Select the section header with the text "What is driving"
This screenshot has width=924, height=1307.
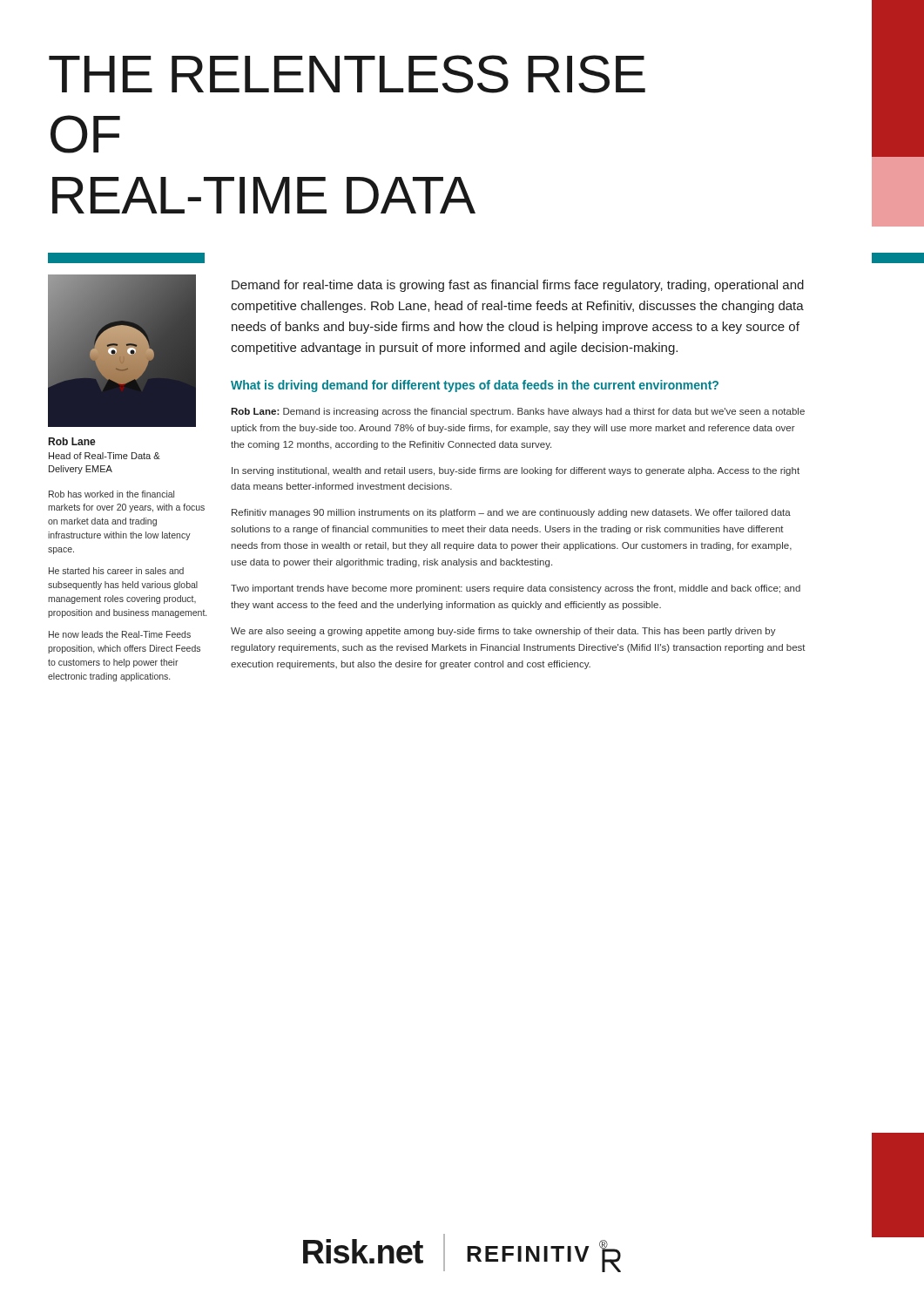[520, 386]
